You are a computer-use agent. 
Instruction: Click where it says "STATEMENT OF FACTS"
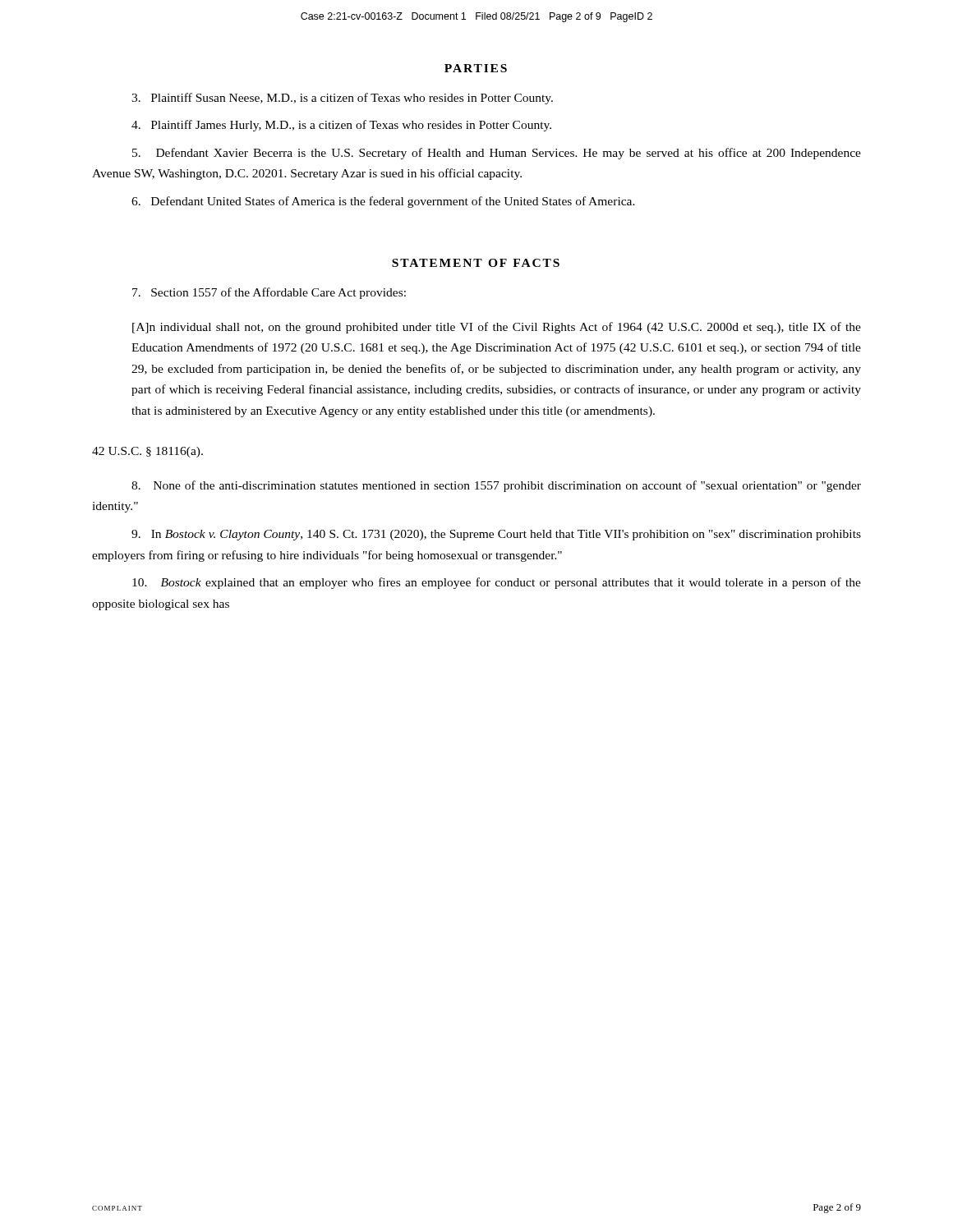pyautogui.click(x=476, y=263)
